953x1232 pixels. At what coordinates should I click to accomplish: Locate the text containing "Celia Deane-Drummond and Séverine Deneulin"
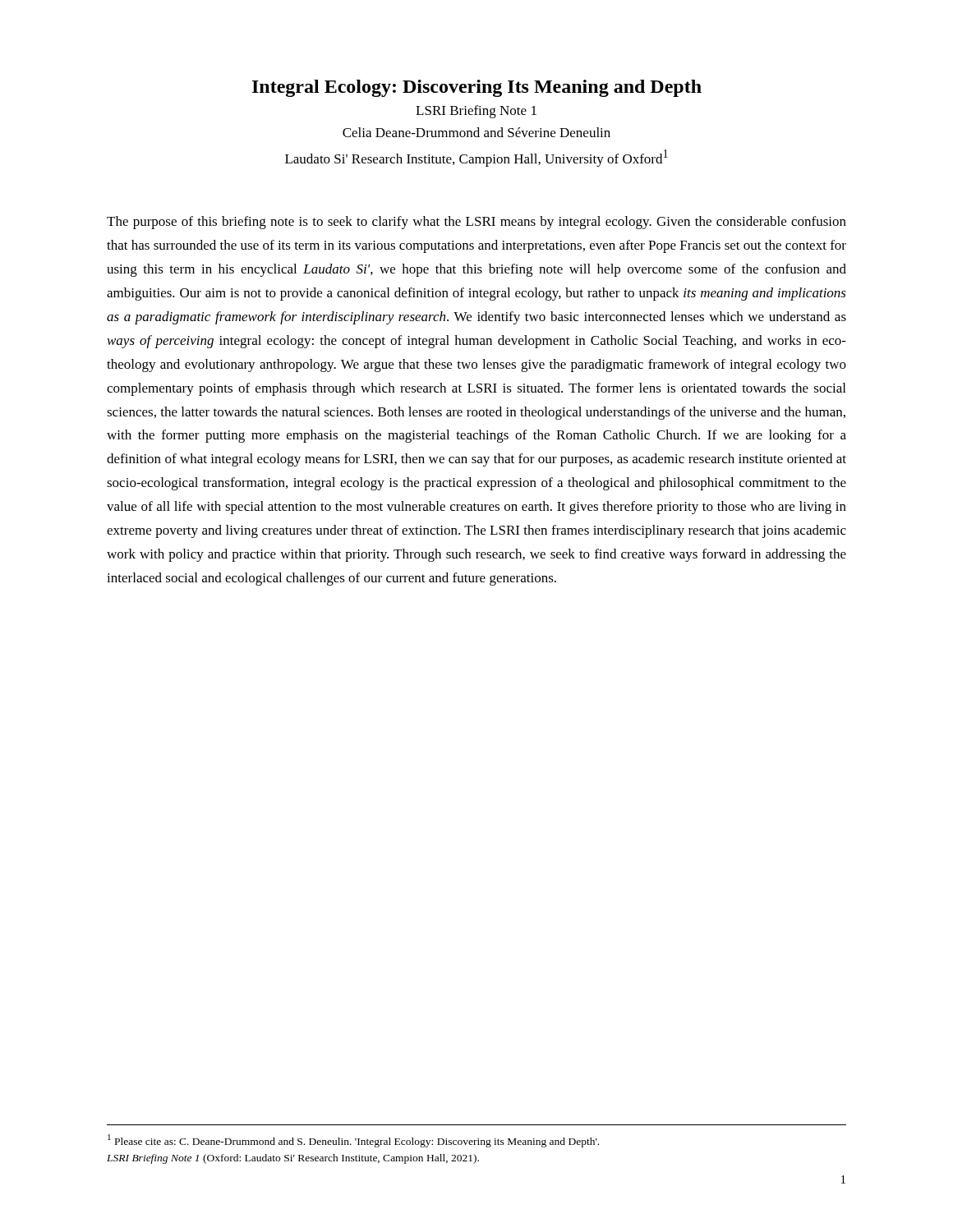pyautogui.click(x=476, y=133)
